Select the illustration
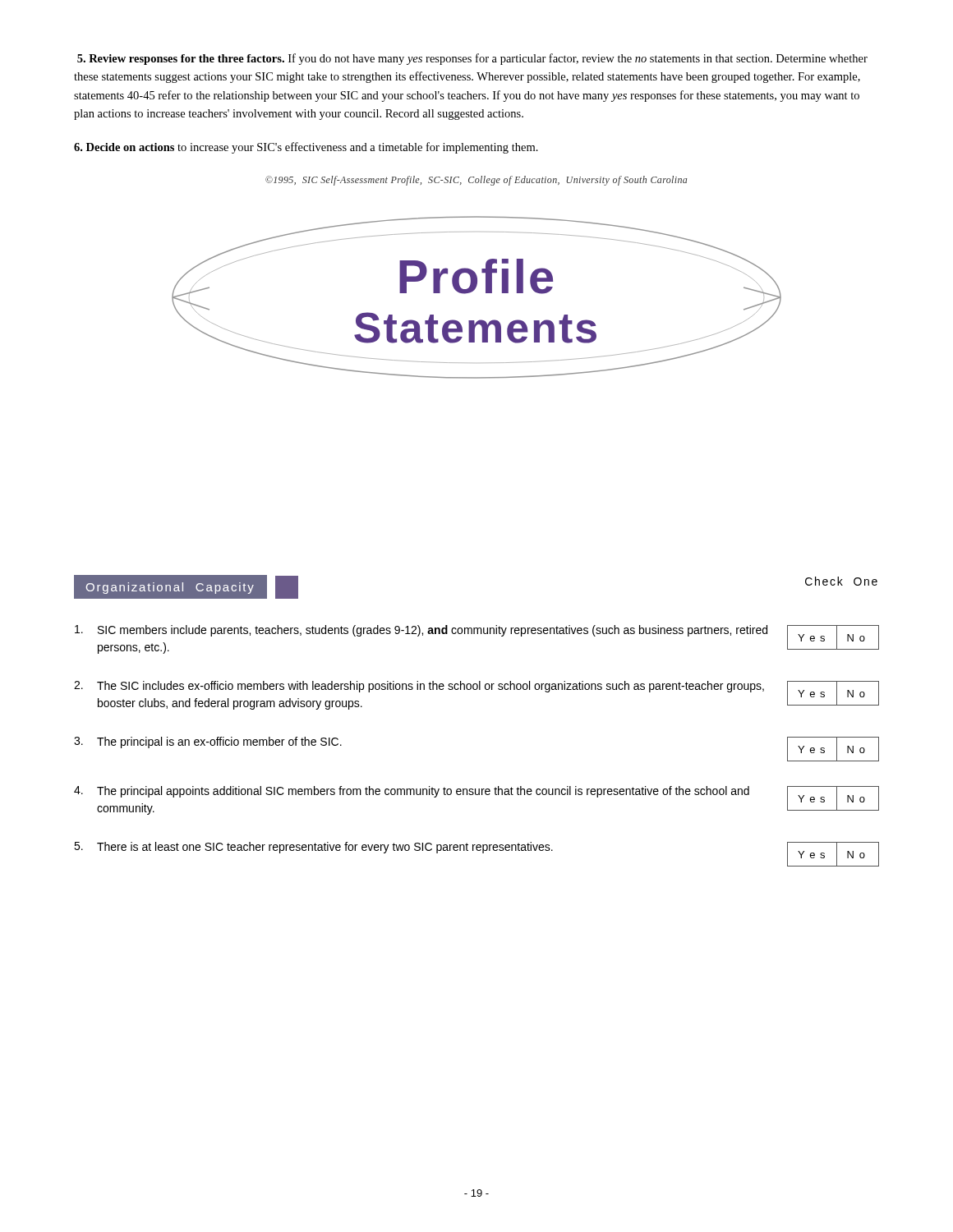 pyautogui.click(x=476, y=298)
